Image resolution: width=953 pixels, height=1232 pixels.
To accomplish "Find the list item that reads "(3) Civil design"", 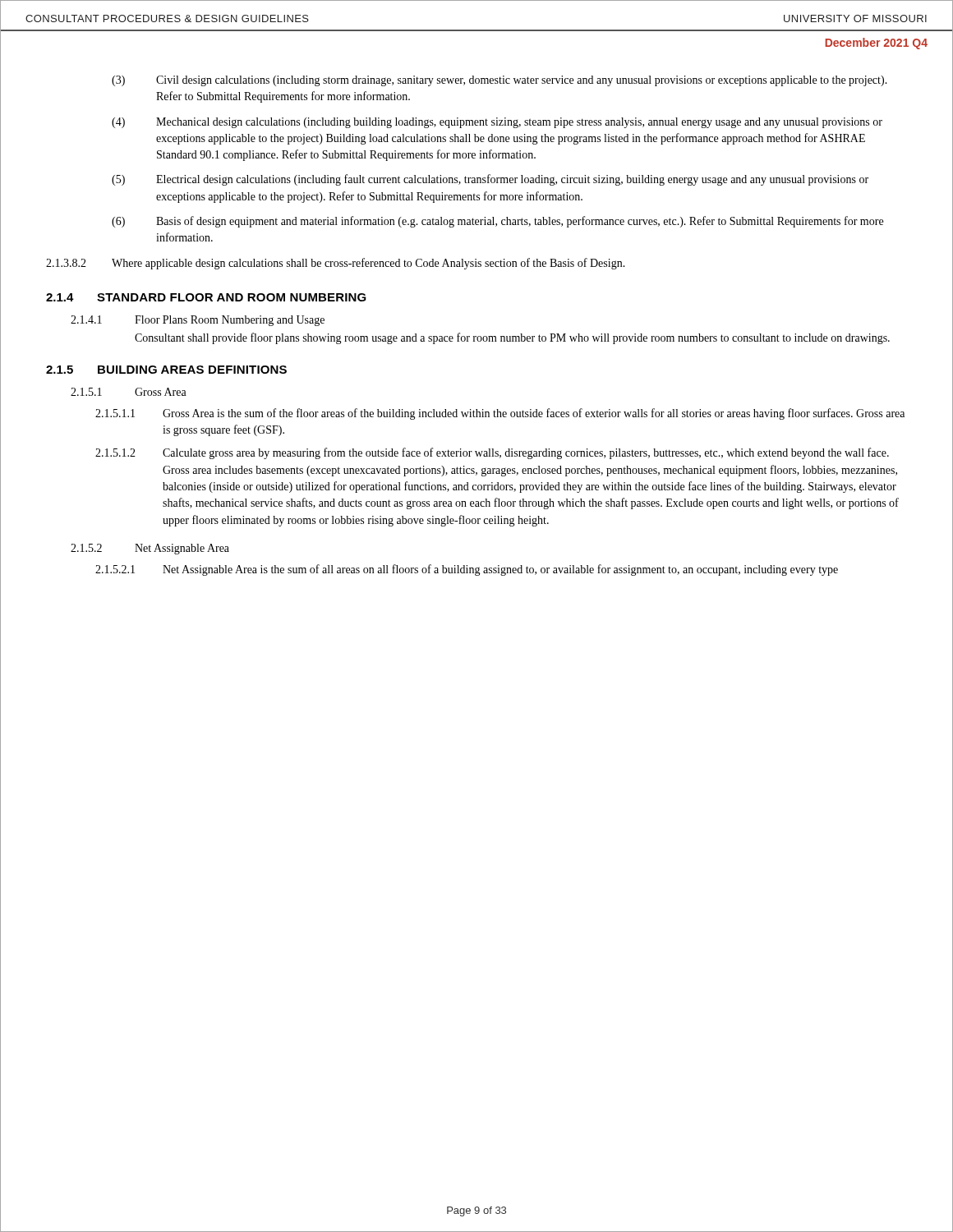I will pos(476,89).
